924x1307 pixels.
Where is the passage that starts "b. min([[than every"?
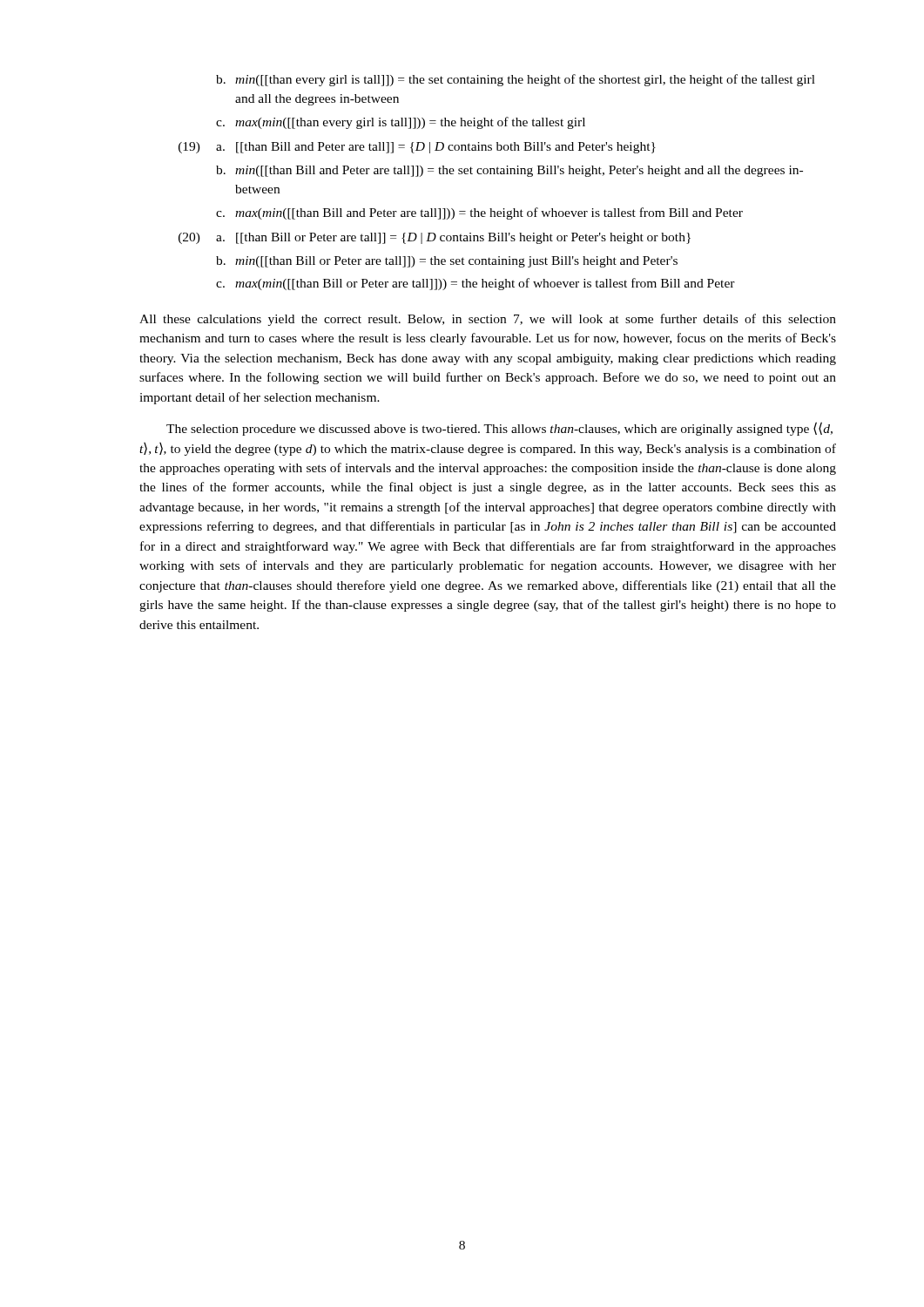tap(488, 89)
